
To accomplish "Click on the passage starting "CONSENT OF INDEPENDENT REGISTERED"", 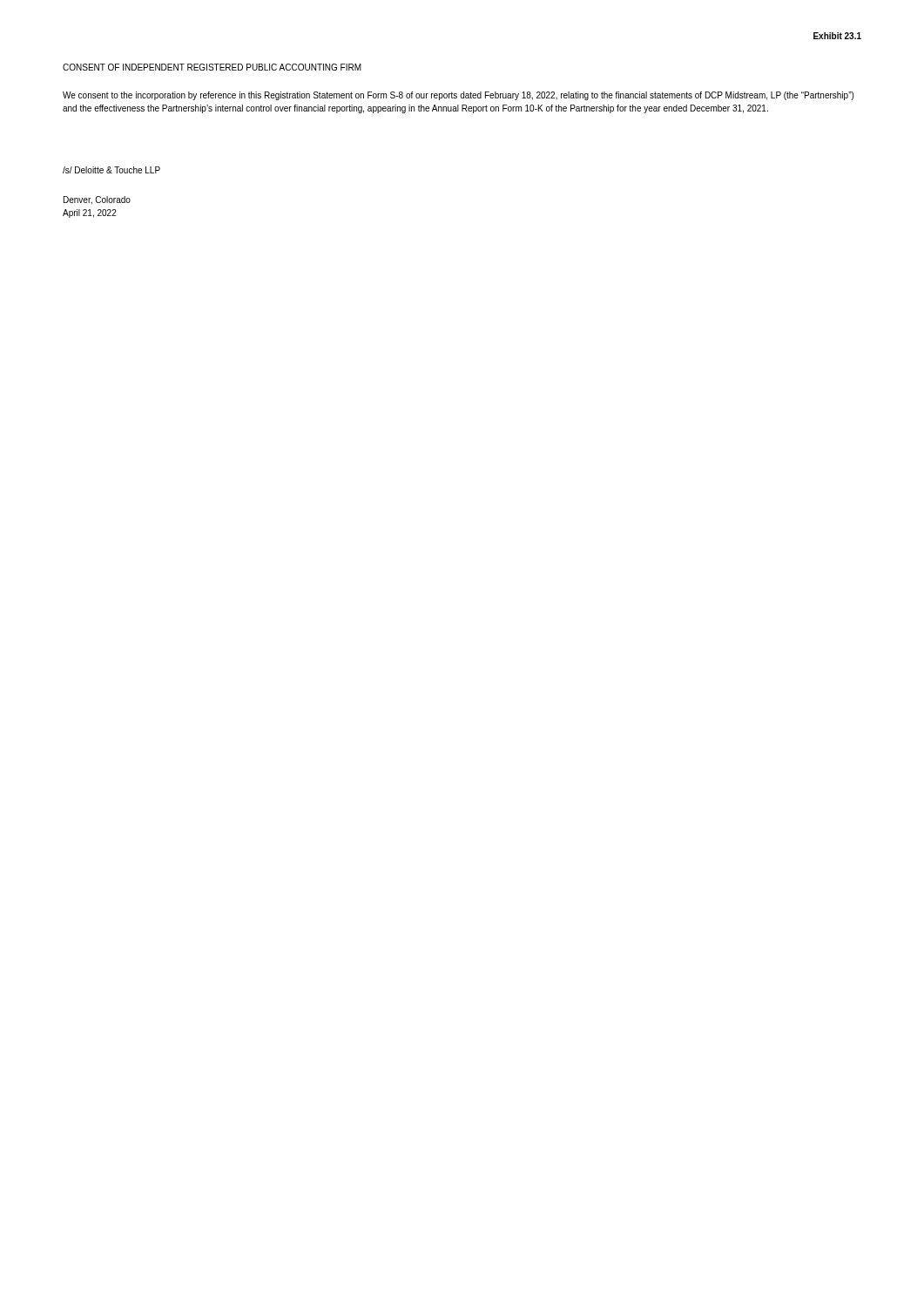I will point(212,68).
